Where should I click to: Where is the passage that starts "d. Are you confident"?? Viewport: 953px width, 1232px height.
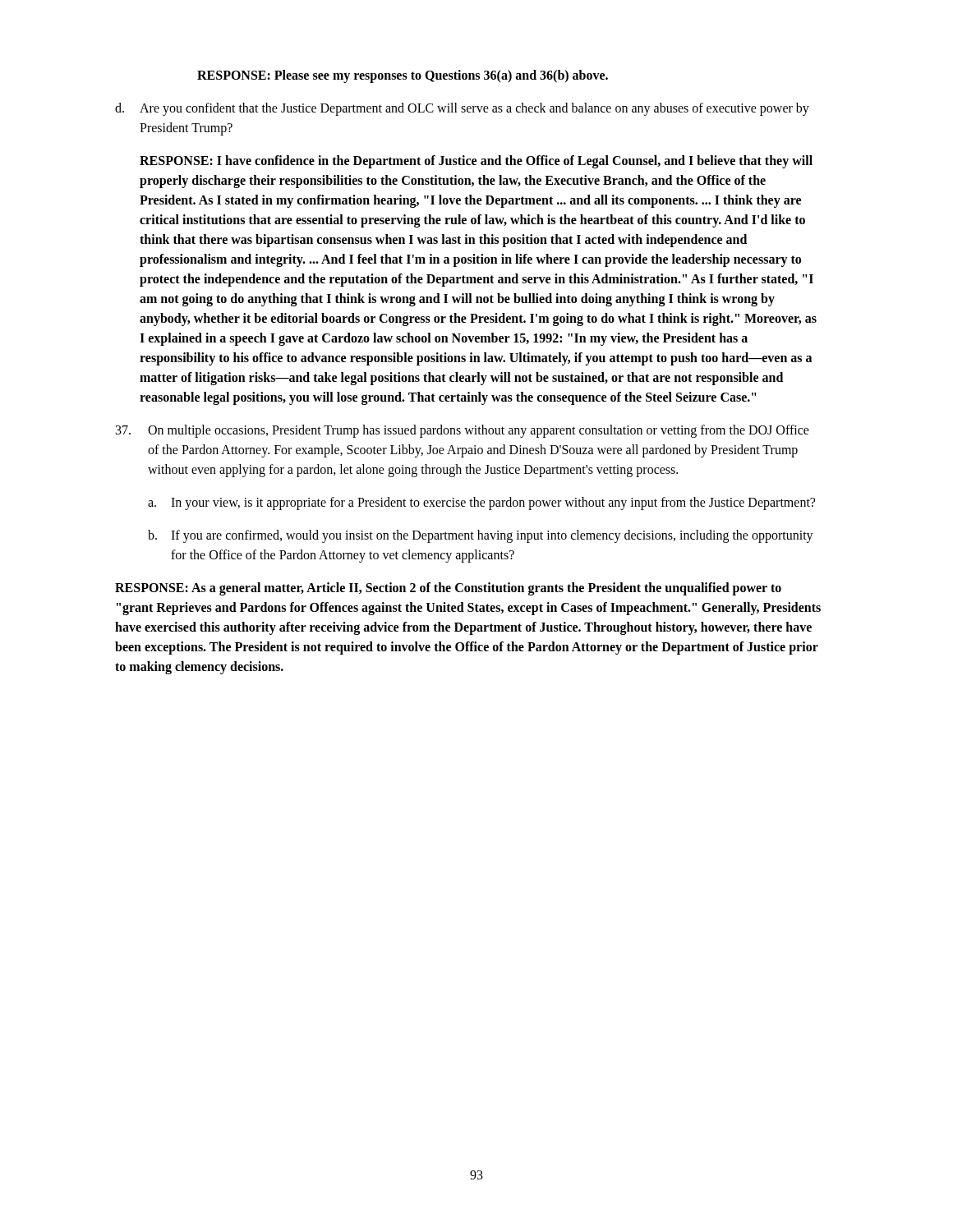468,118
